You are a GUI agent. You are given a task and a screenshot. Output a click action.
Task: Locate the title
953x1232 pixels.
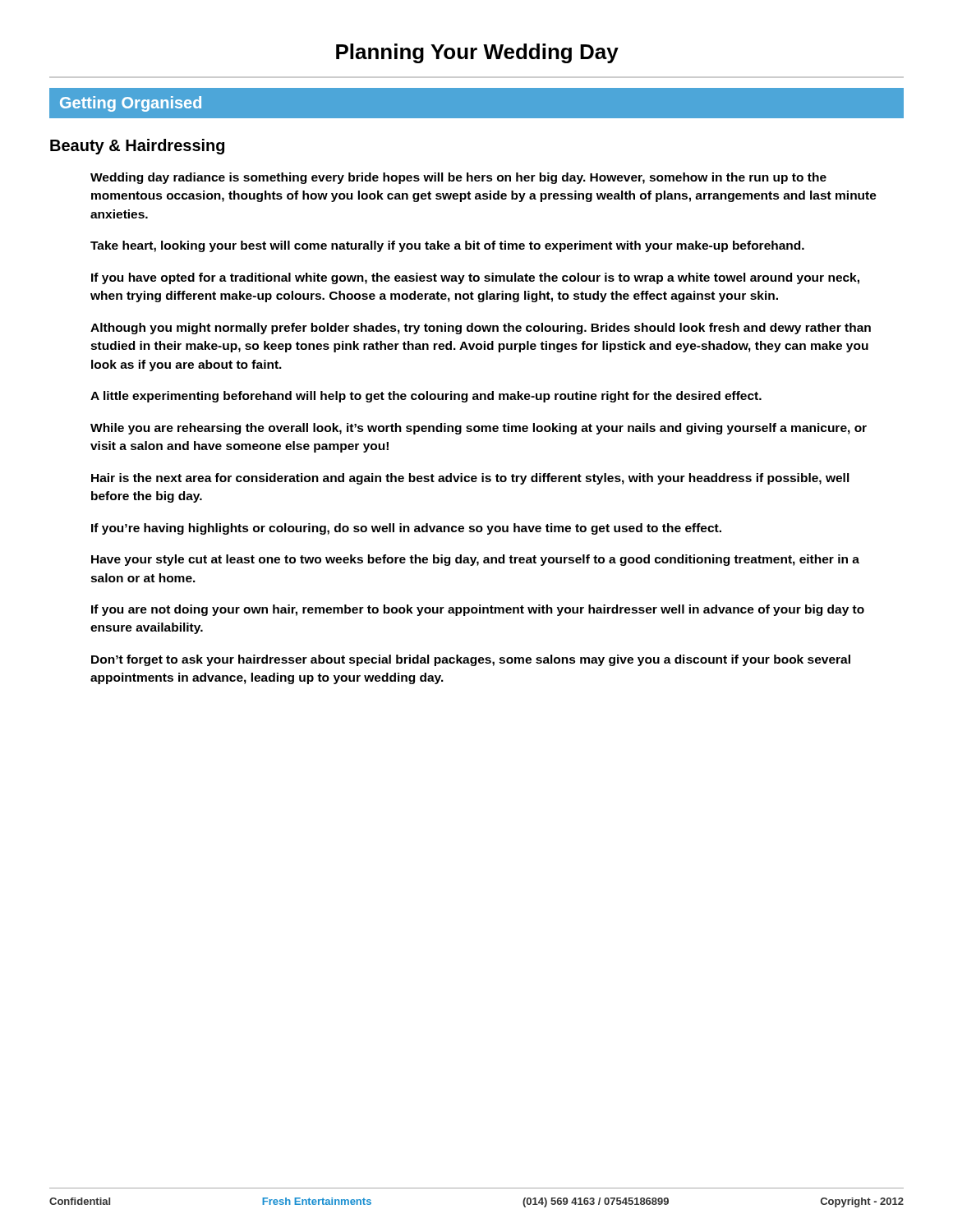point(476,52)
